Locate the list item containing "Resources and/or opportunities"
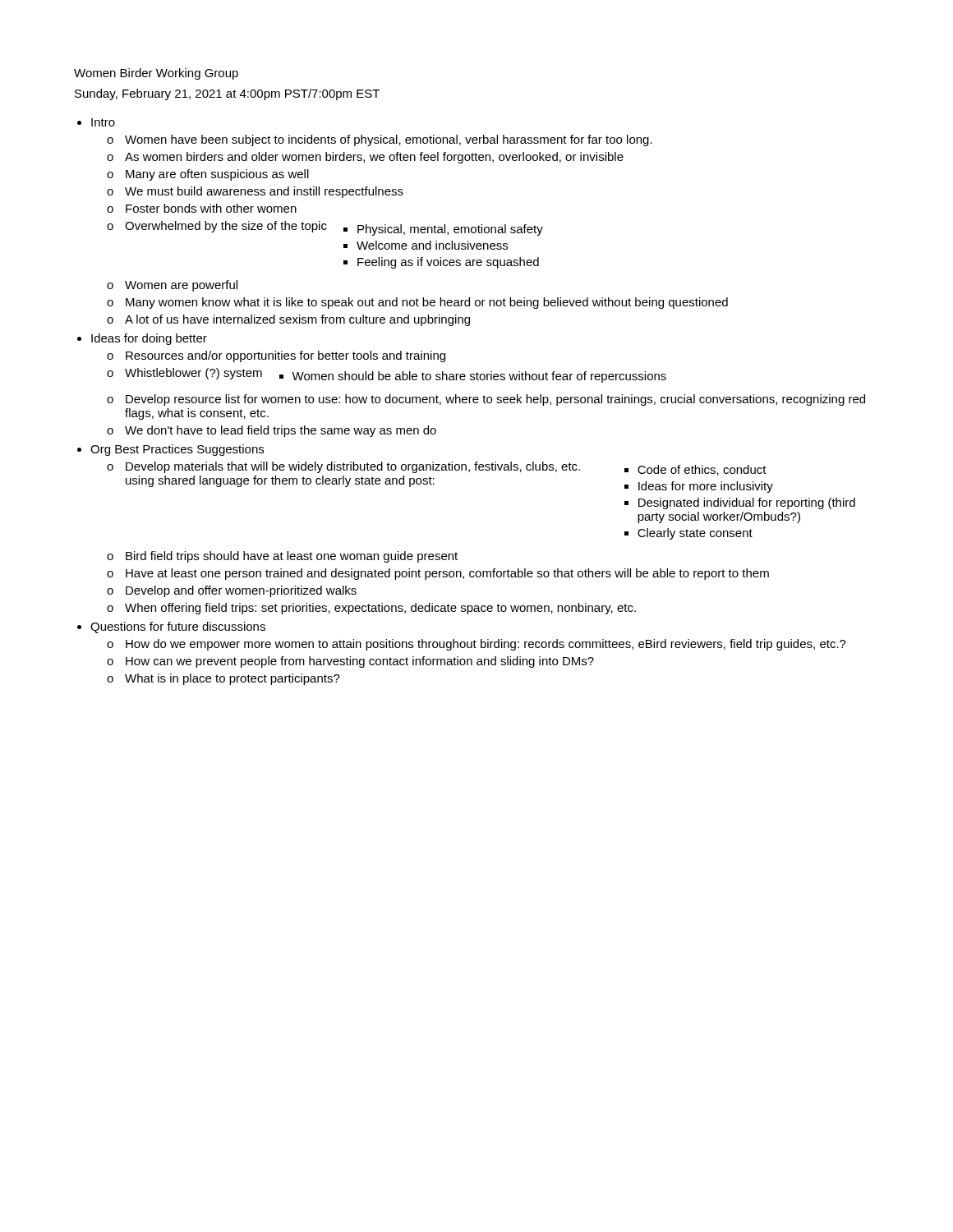This screenshot has height=1232, width=953. [286, 355]
